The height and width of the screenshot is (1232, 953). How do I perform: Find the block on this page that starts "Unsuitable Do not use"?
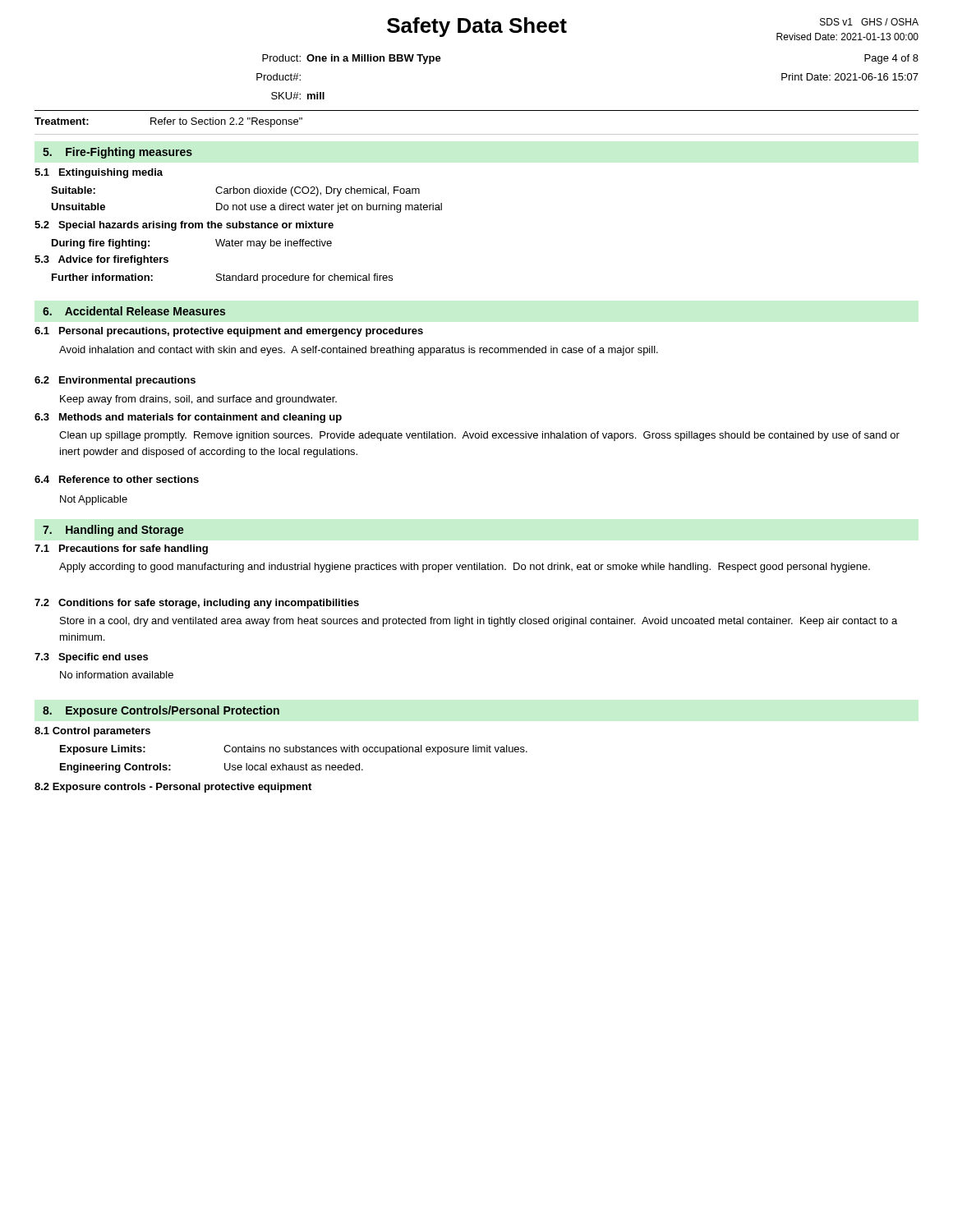coord(239,207)
